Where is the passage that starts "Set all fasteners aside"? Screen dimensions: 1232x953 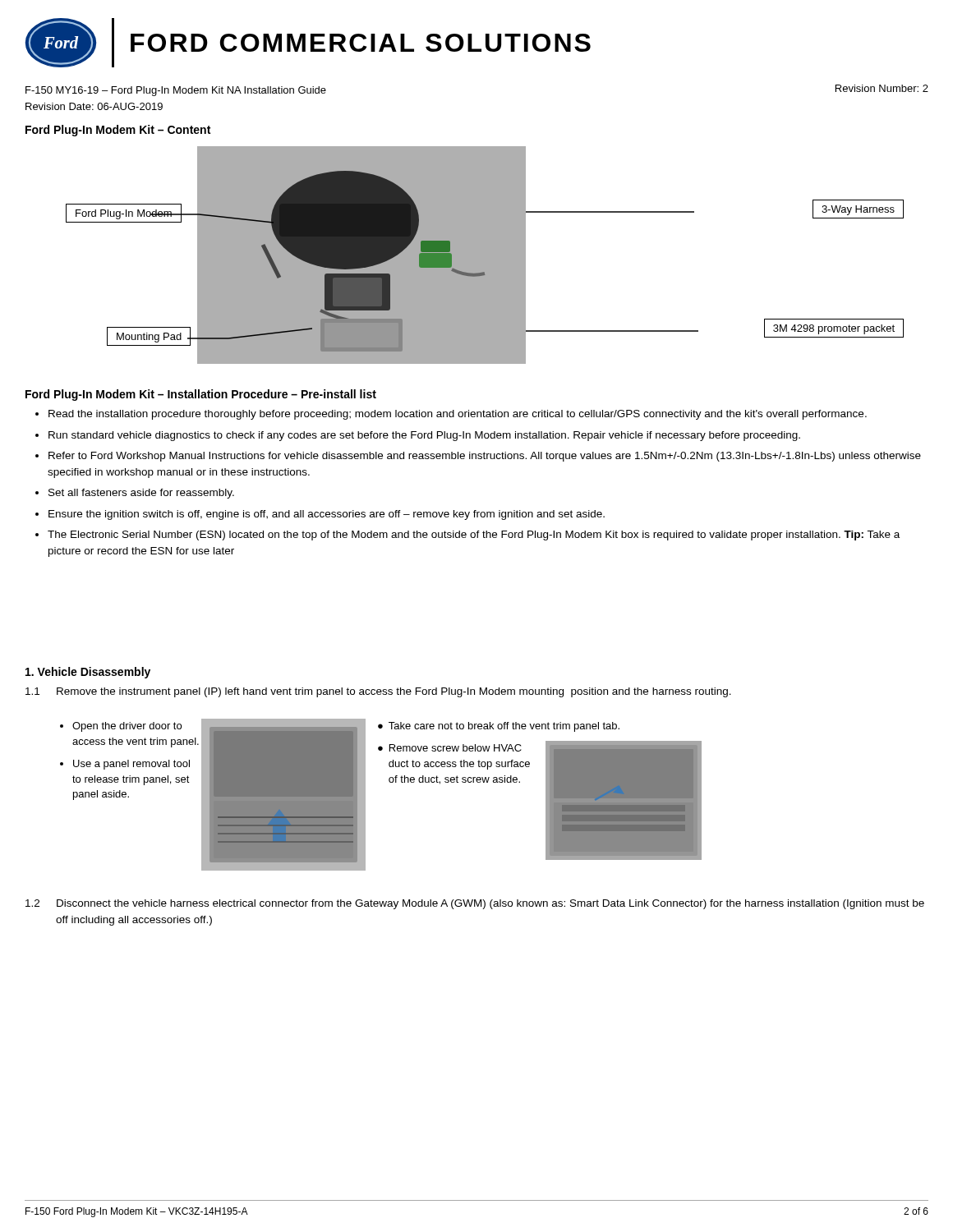tap(141, 493)
